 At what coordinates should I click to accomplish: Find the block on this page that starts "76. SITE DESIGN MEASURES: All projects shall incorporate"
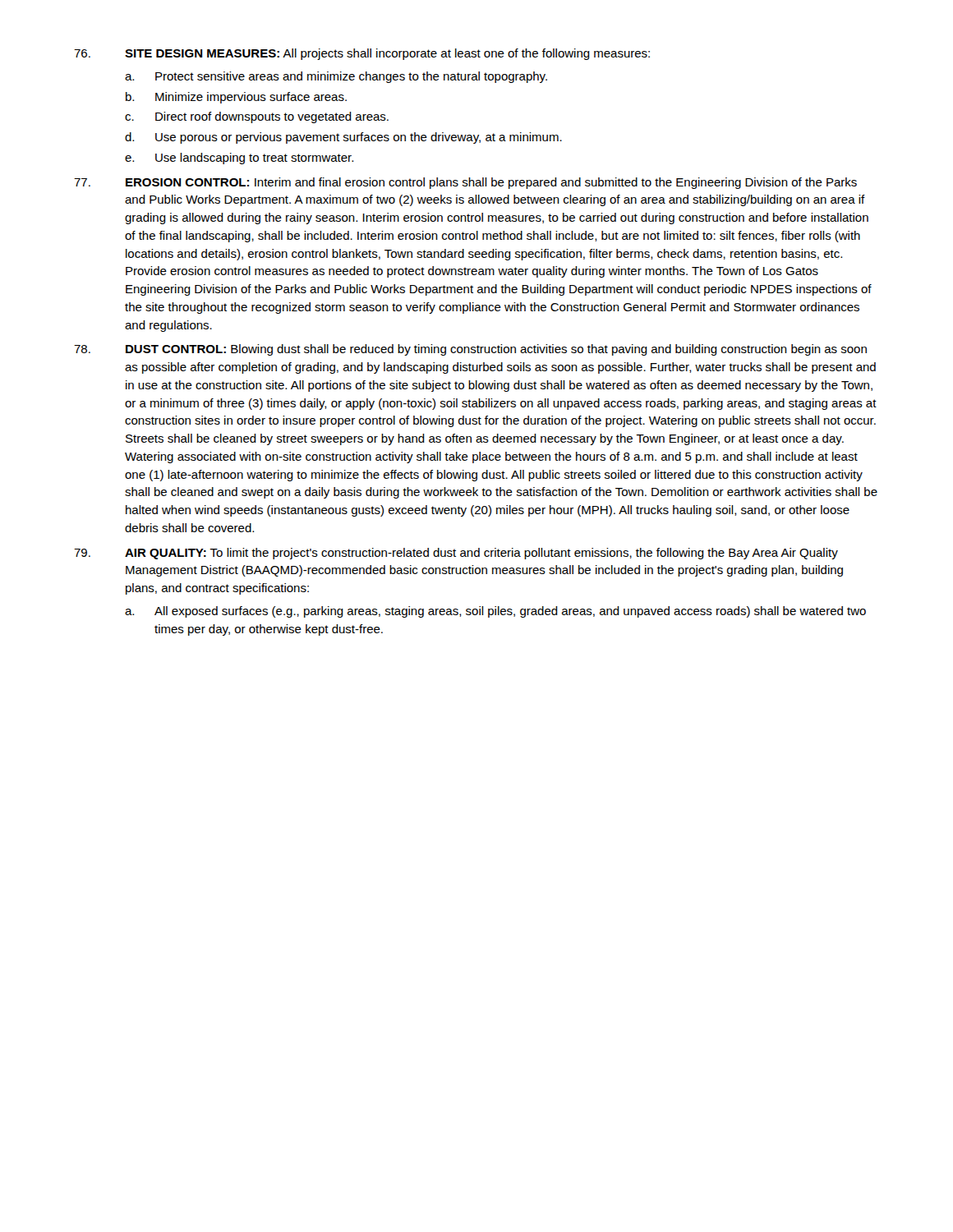[x=476, y=53]
